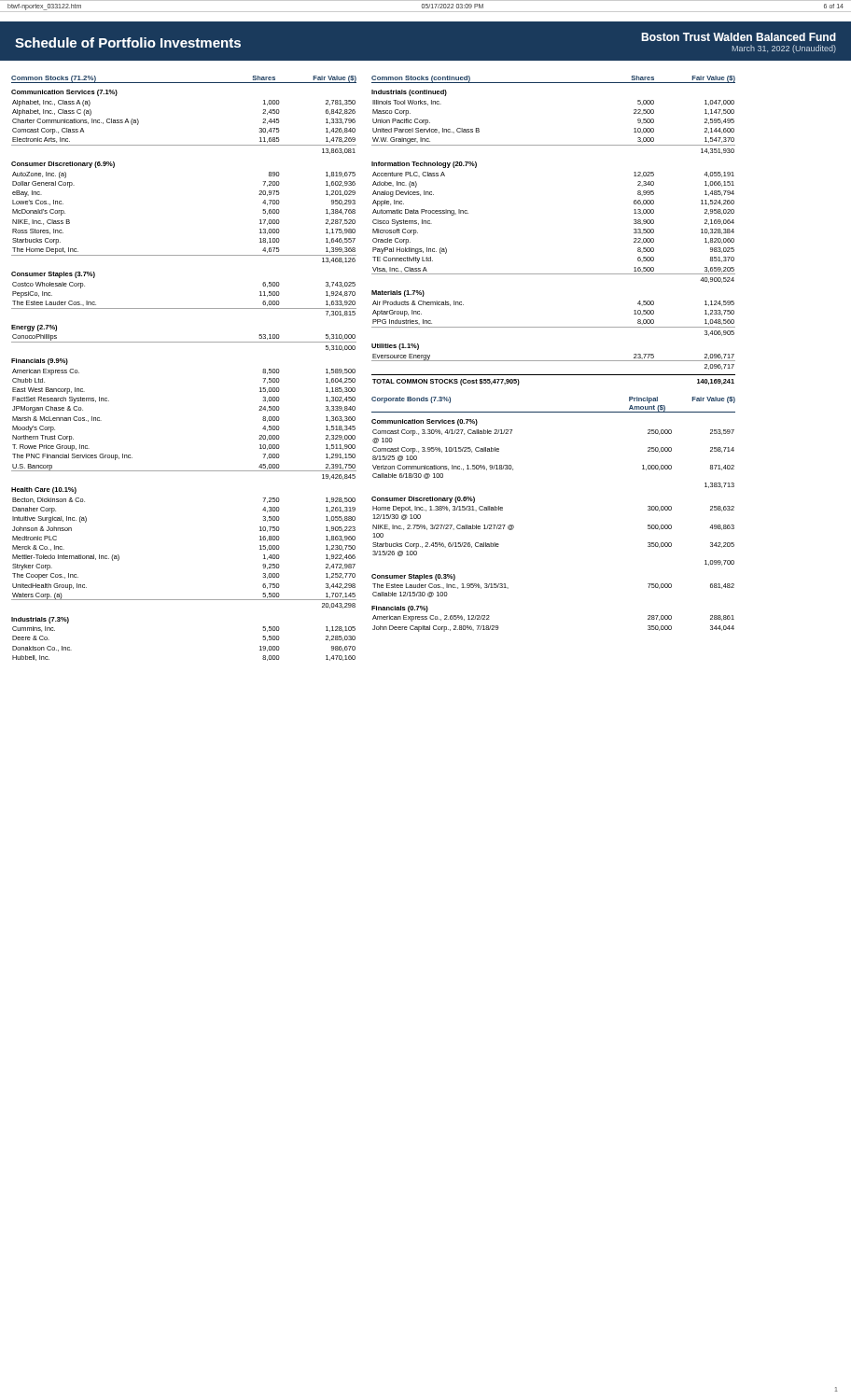Point to "Common Stocks (71.2%) SharesFair Value ($)"
The width and height of the screenshot is (851, 1400).
(x=184, y=78)
